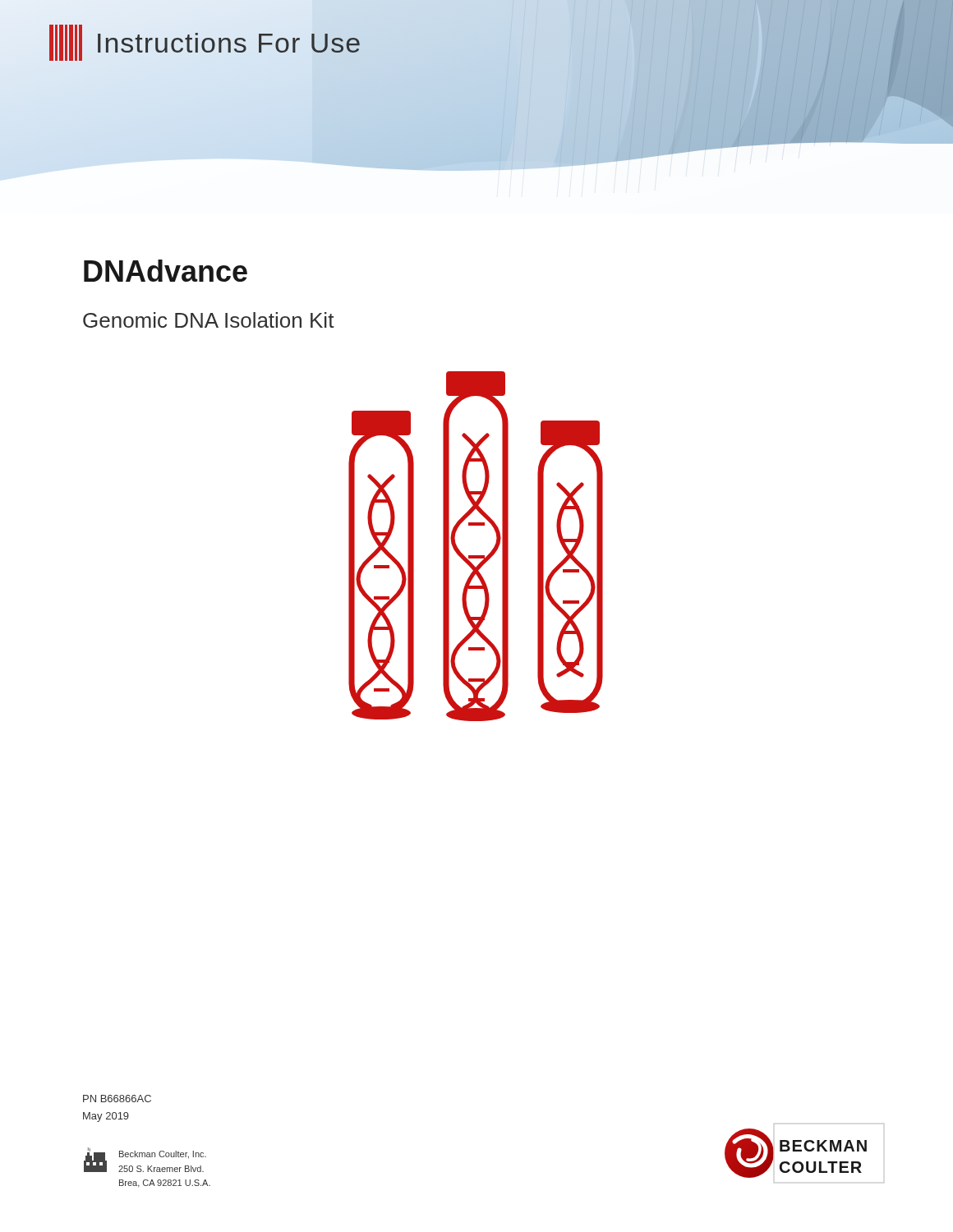Locate the logo
953x1232 pixels.
tap(805, 1158)
